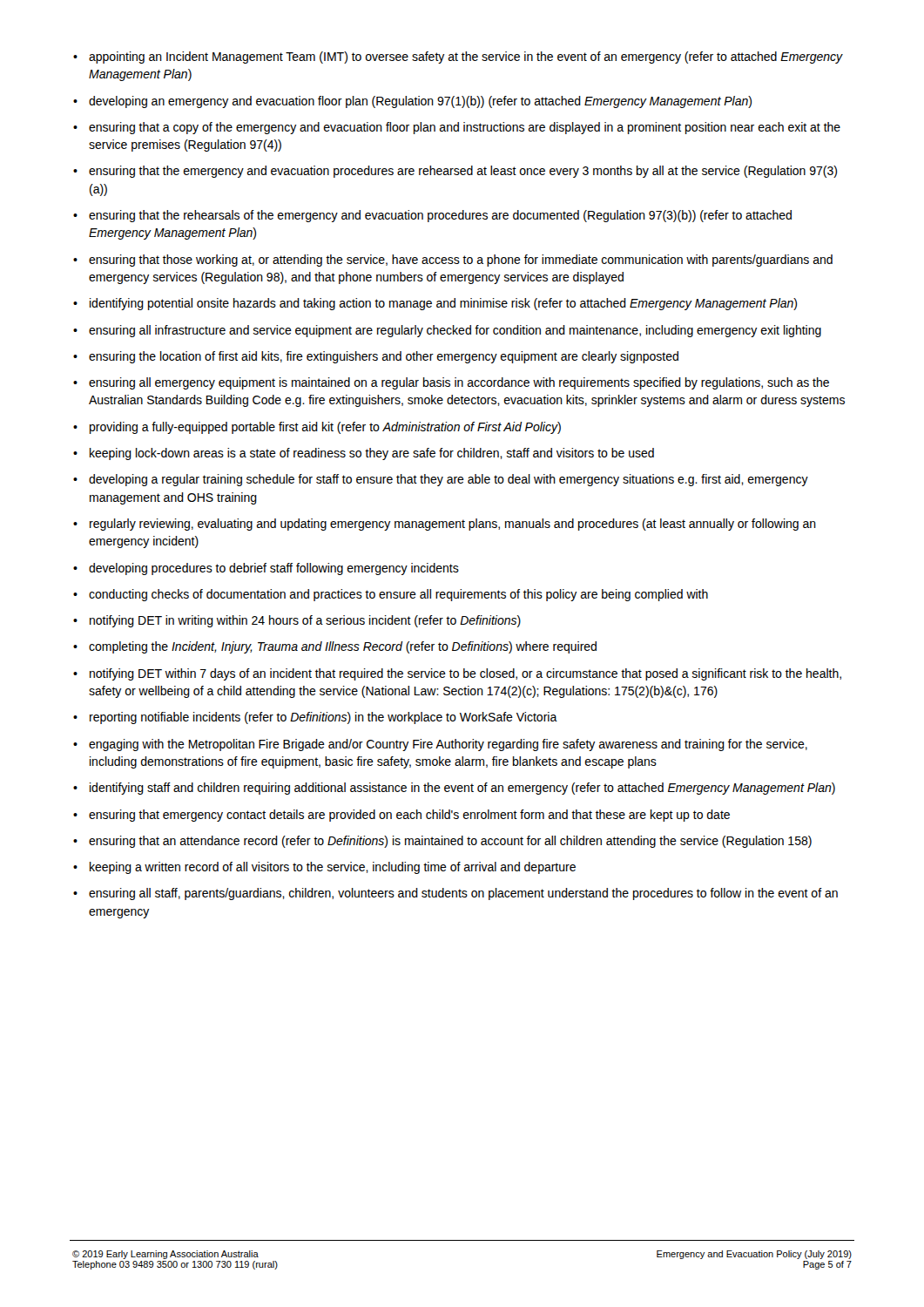Click on the text block starting "developing an emergency and evacuation floor plan (Regulation"

[x=462, y=101]
